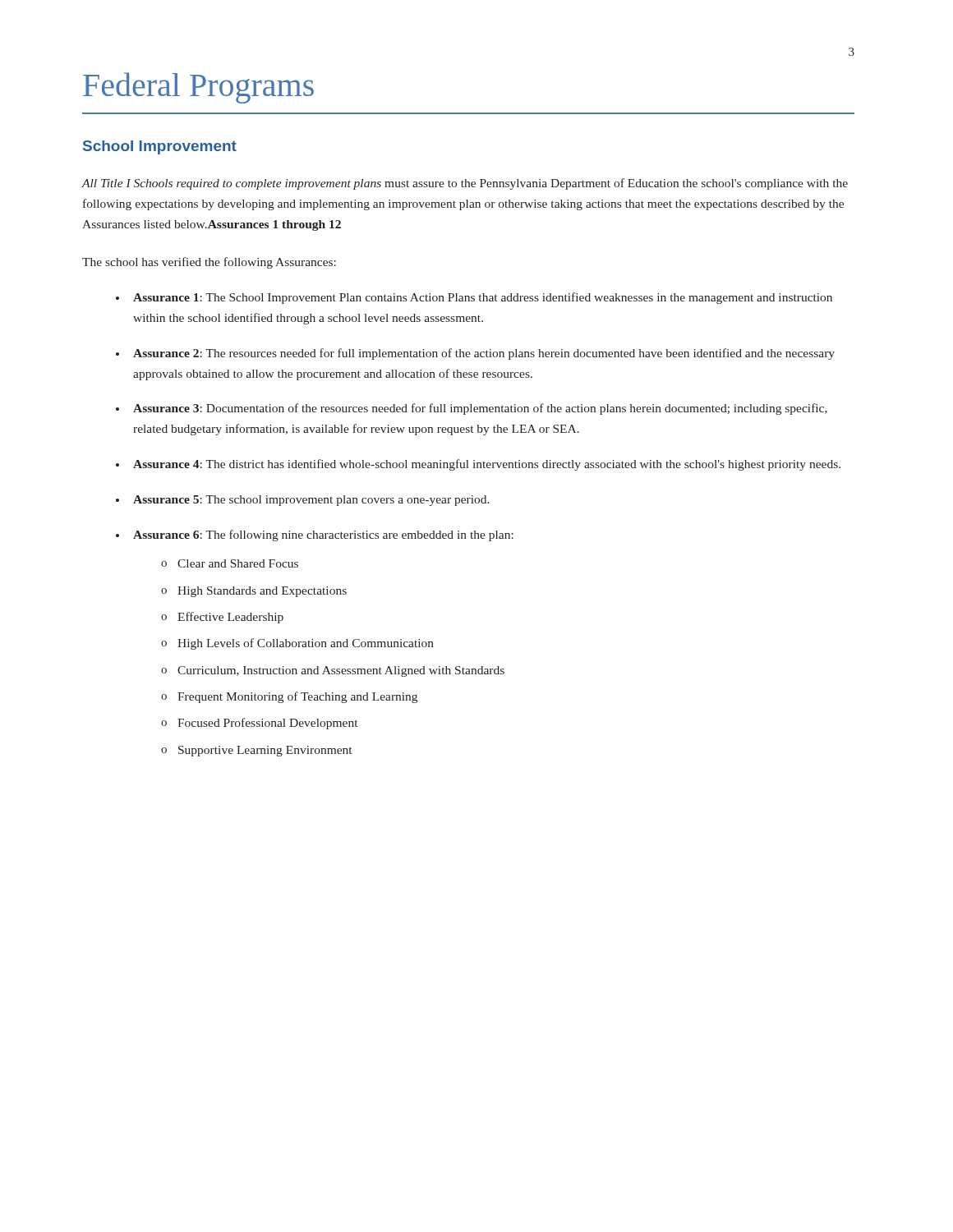The width and height of the screenshot is (953, 1232).
Task: Find the block on this page that starts "Assurance 2: The resources needed"
Action: 484,363
